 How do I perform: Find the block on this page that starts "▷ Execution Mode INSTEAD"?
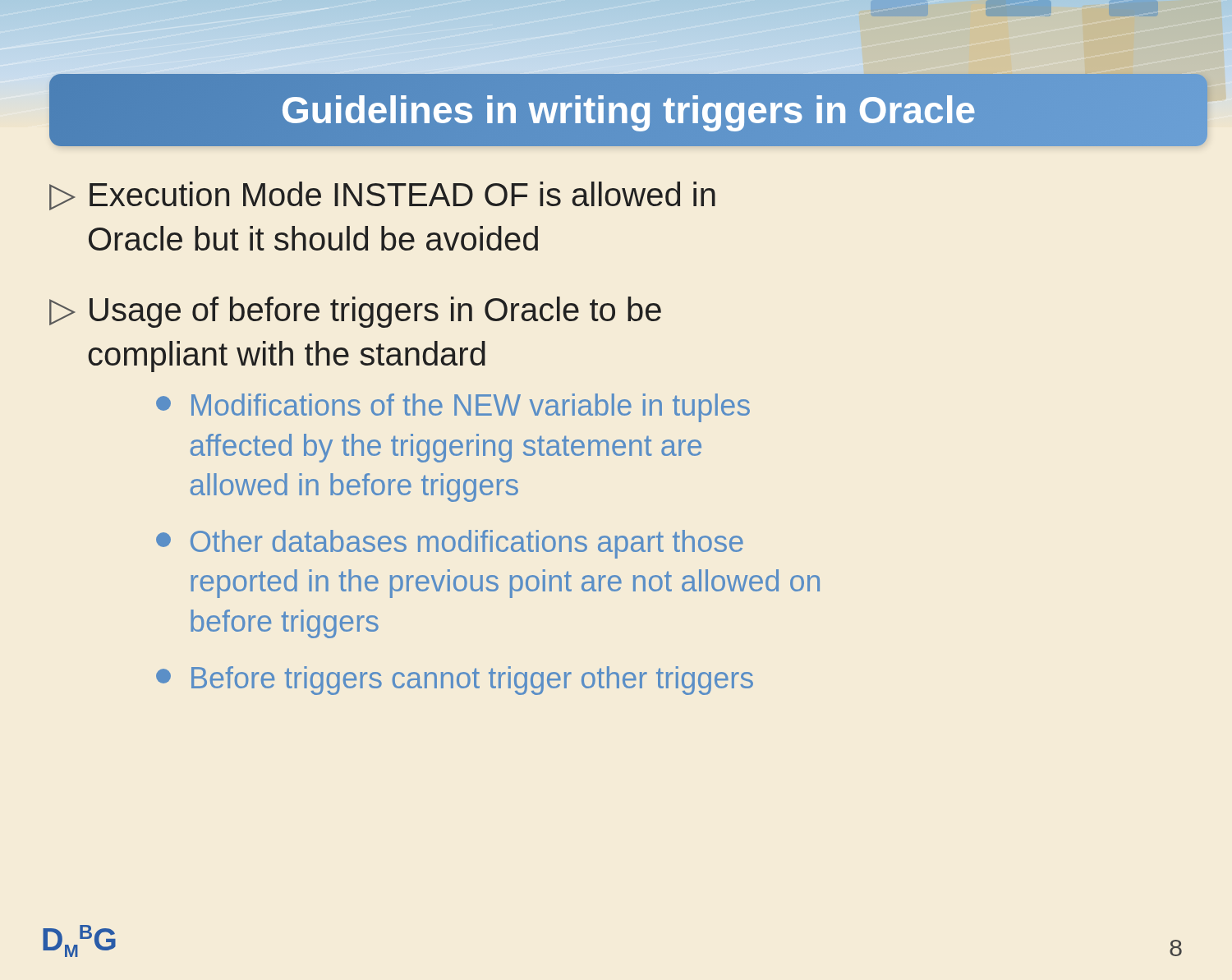tap(383, 217)
